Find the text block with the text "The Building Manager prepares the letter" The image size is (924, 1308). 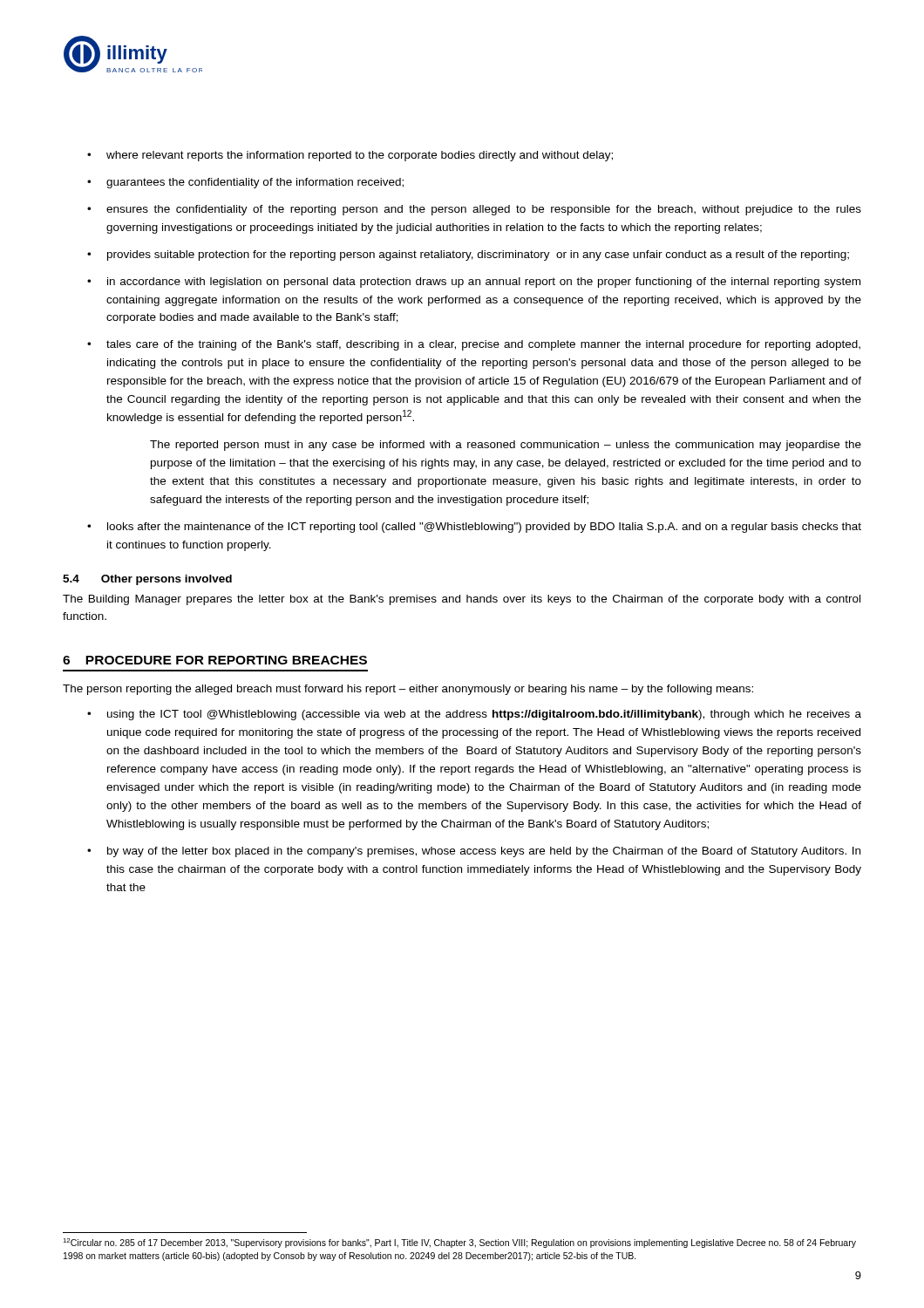[462, 607]
